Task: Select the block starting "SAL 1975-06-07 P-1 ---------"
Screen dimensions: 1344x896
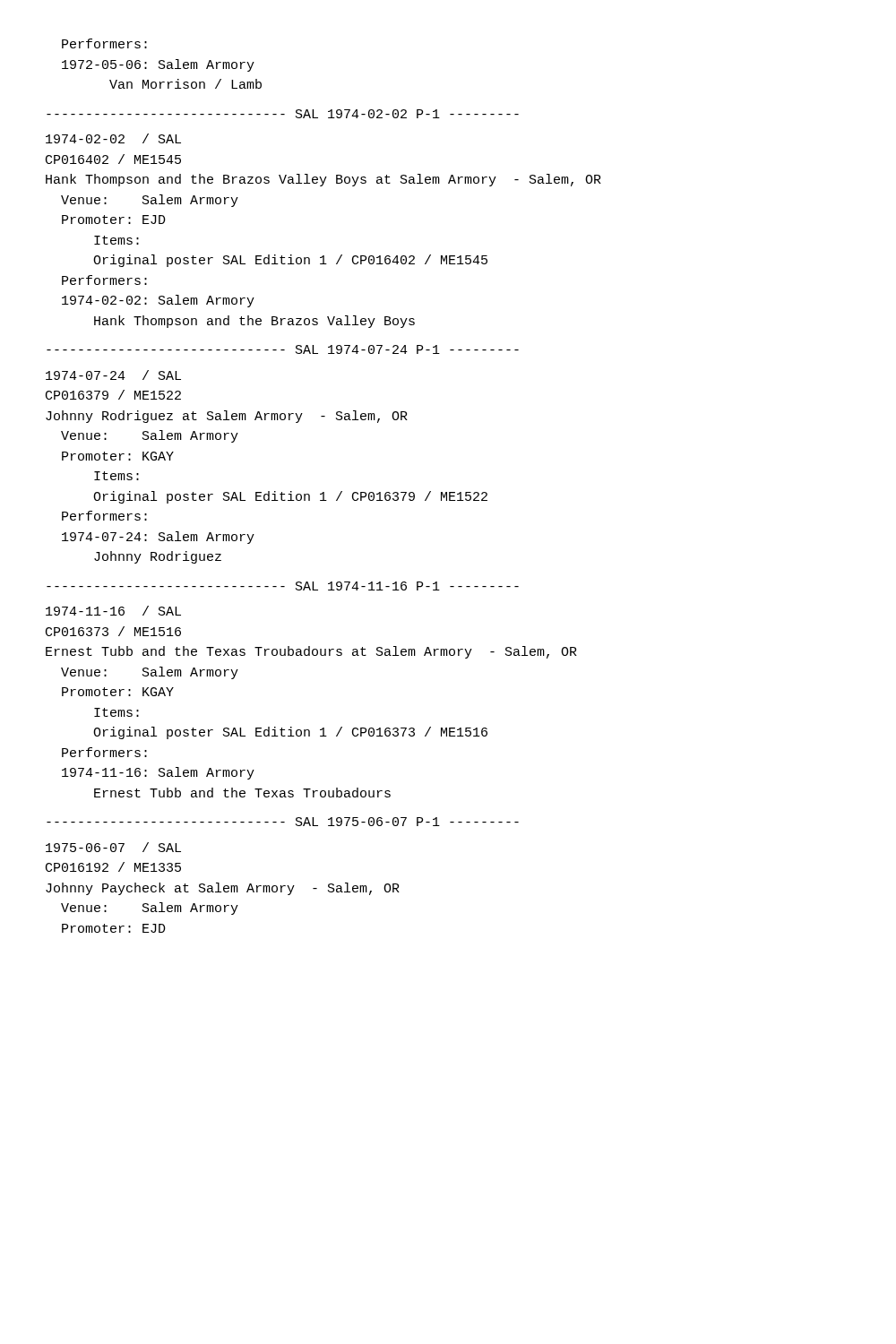Action: point(283,823)
